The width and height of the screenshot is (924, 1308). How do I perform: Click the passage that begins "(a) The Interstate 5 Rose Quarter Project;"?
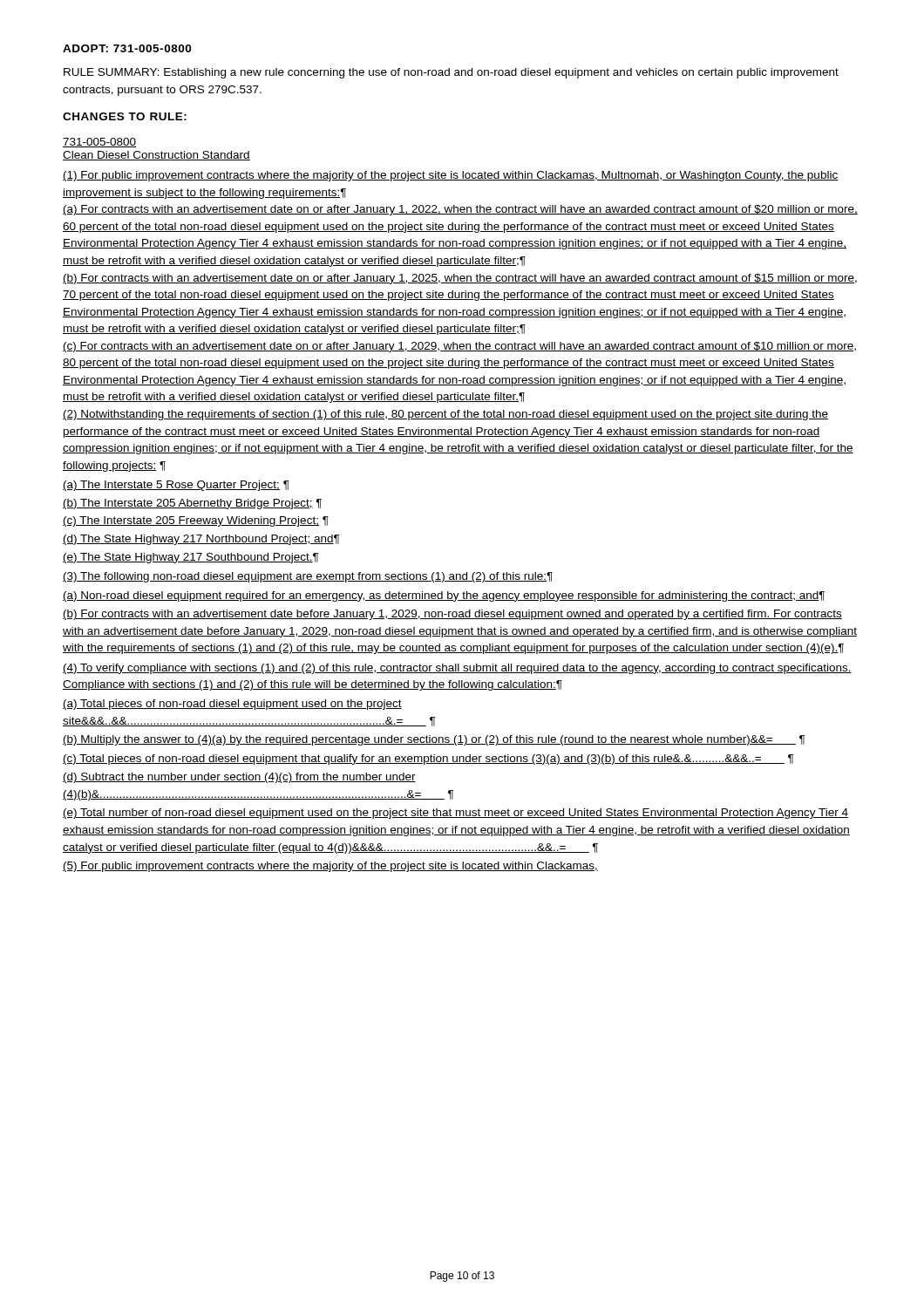(x=176, y=485)
